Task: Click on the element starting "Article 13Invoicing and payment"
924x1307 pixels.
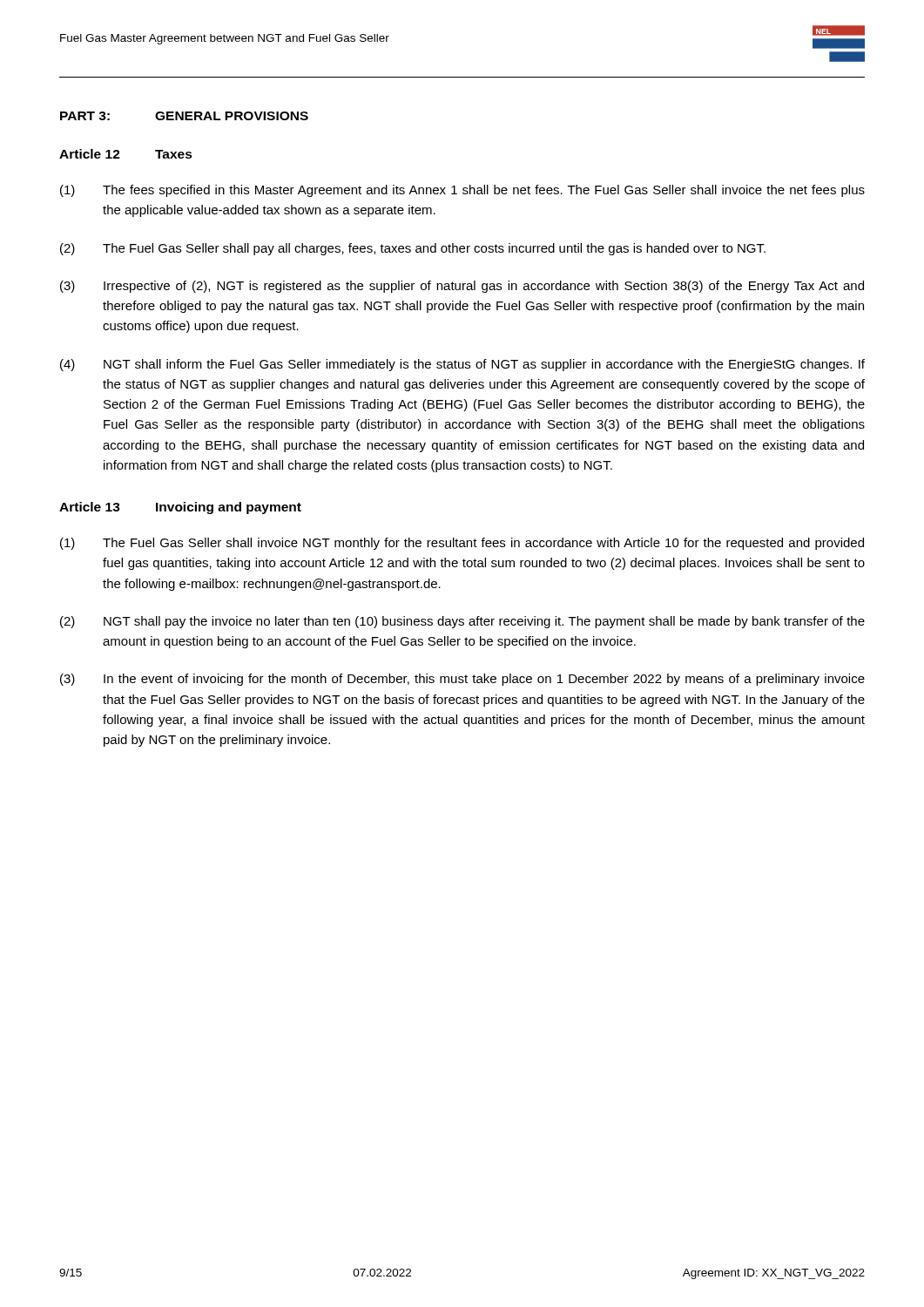Action: coord(180,507)
